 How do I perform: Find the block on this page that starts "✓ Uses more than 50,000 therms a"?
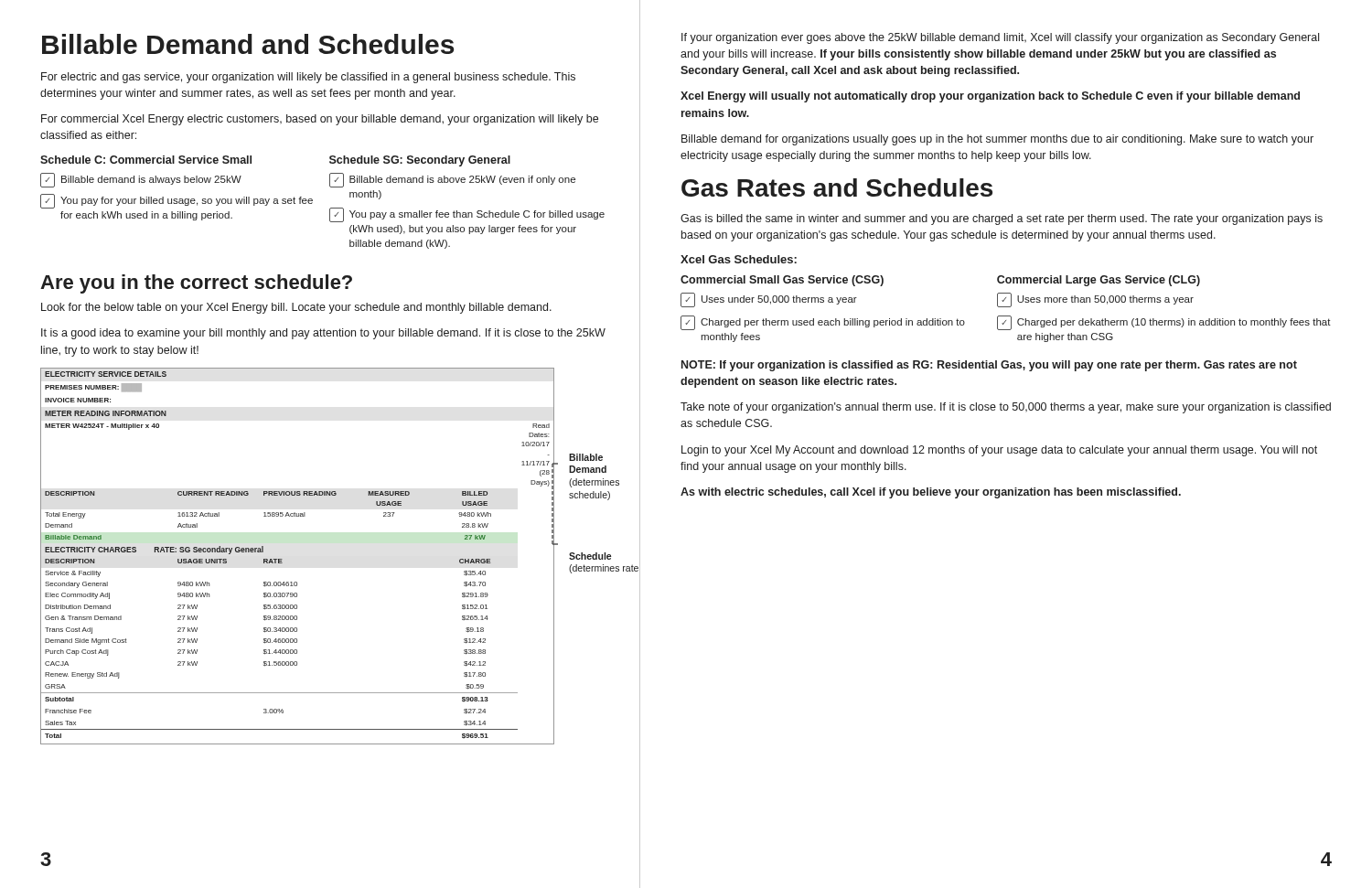coord(1095,299)
